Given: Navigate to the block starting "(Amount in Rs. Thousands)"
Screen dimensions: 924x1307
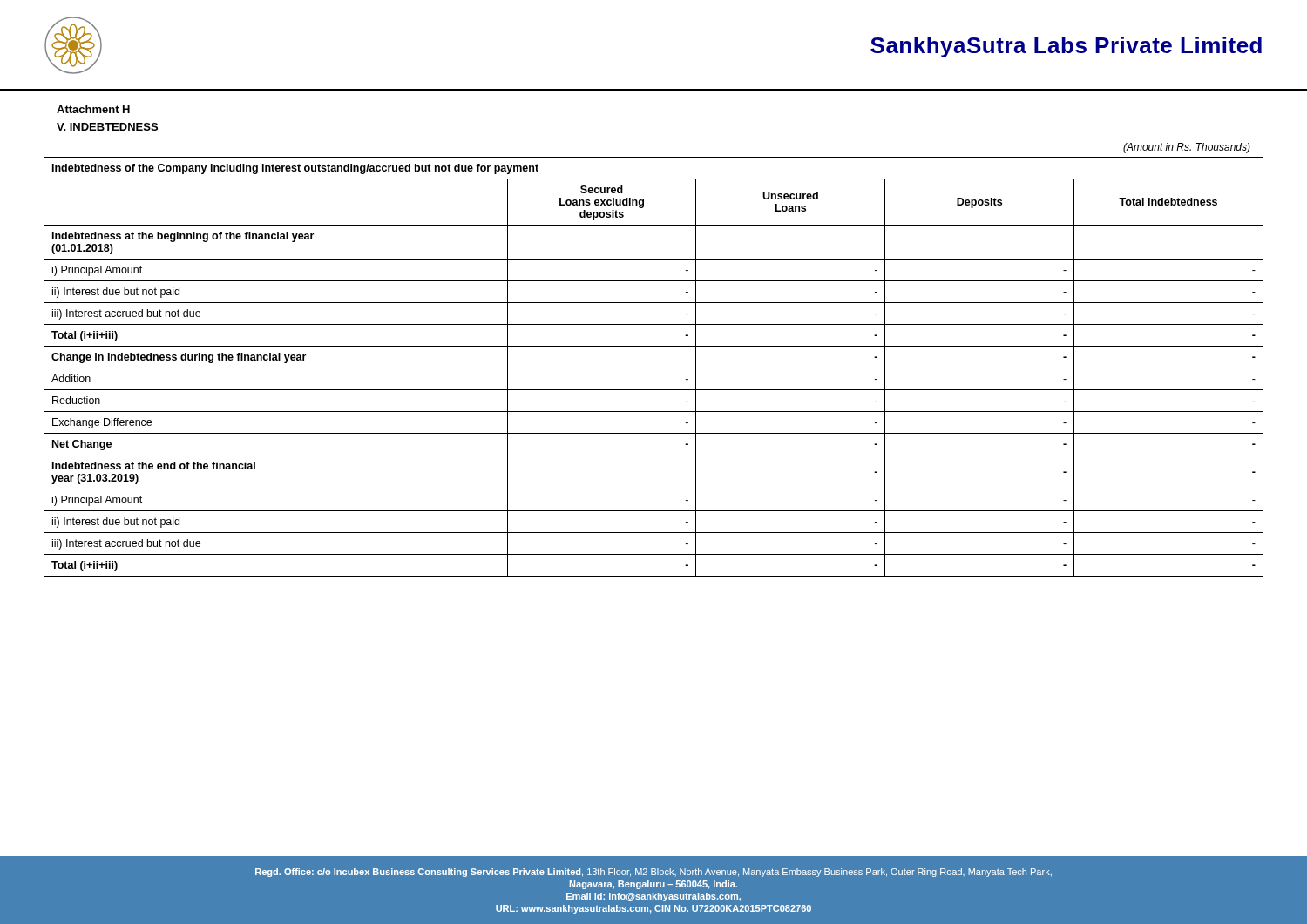Looking at the screenshot, I should tap(1187, 147).
